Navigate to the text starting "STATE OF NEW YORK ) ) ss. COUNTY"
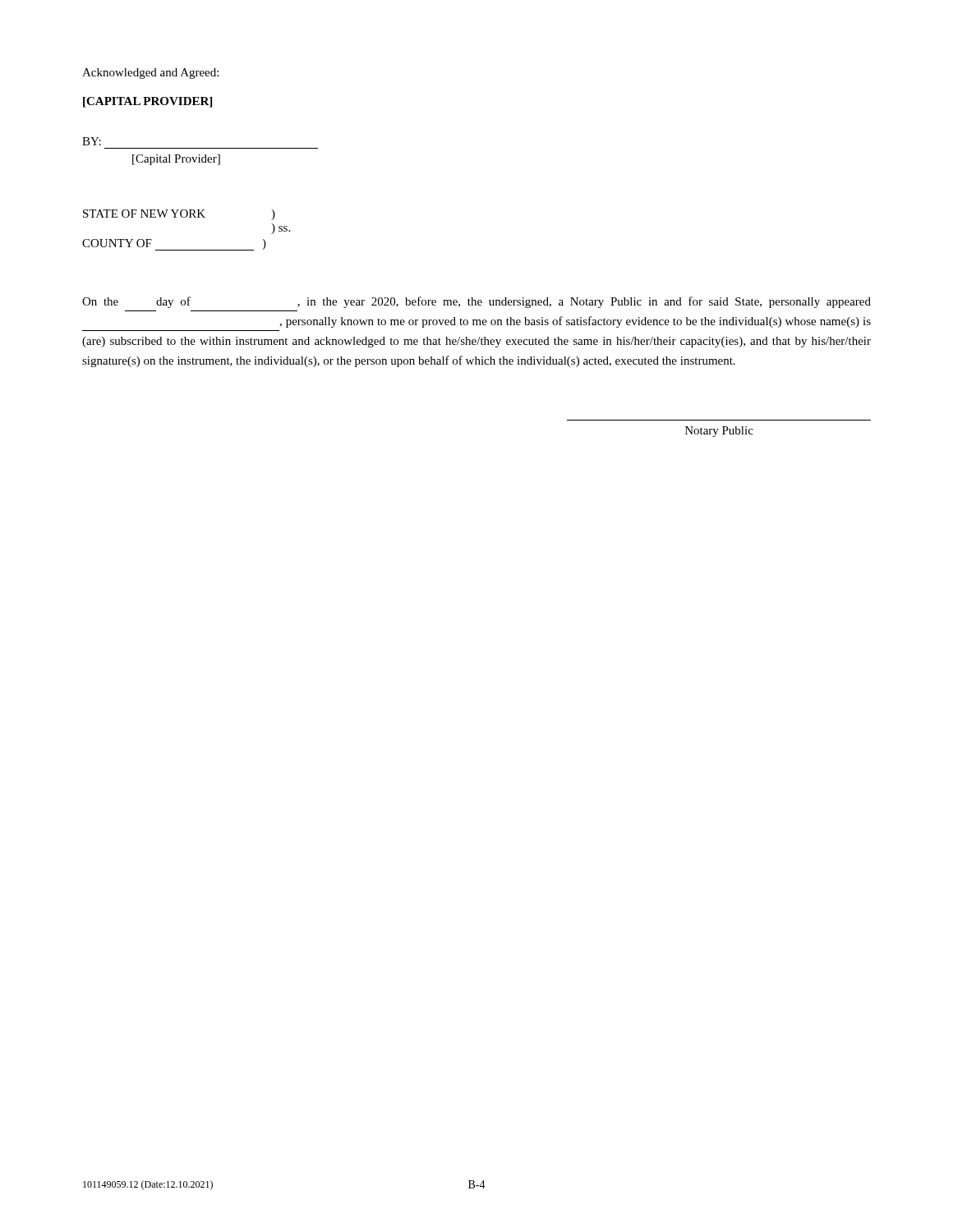 click(x=179, y=215)
